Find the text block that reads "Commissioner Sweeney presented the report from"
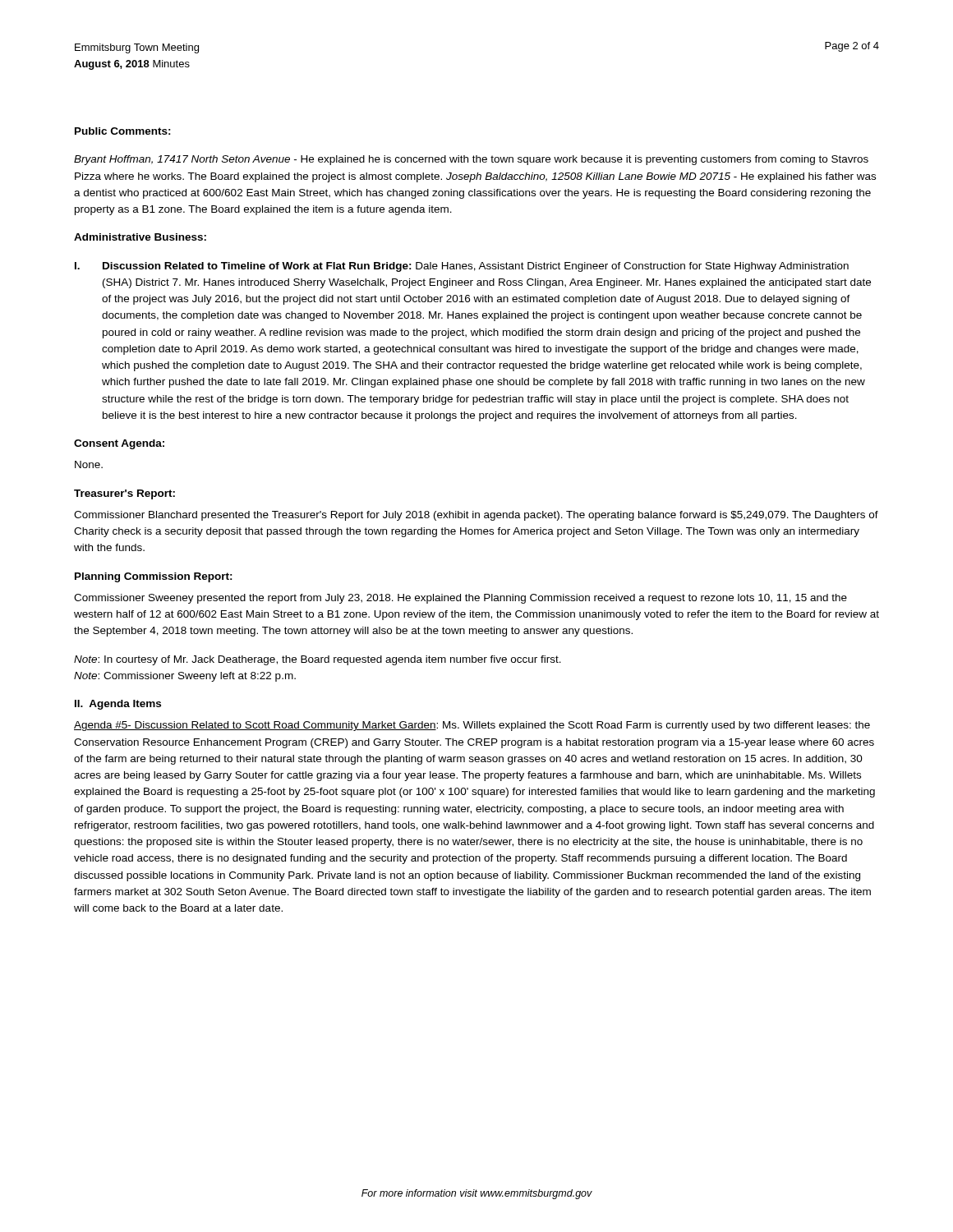This screenshot has width=953, height=1232. [x=476, y=614]
